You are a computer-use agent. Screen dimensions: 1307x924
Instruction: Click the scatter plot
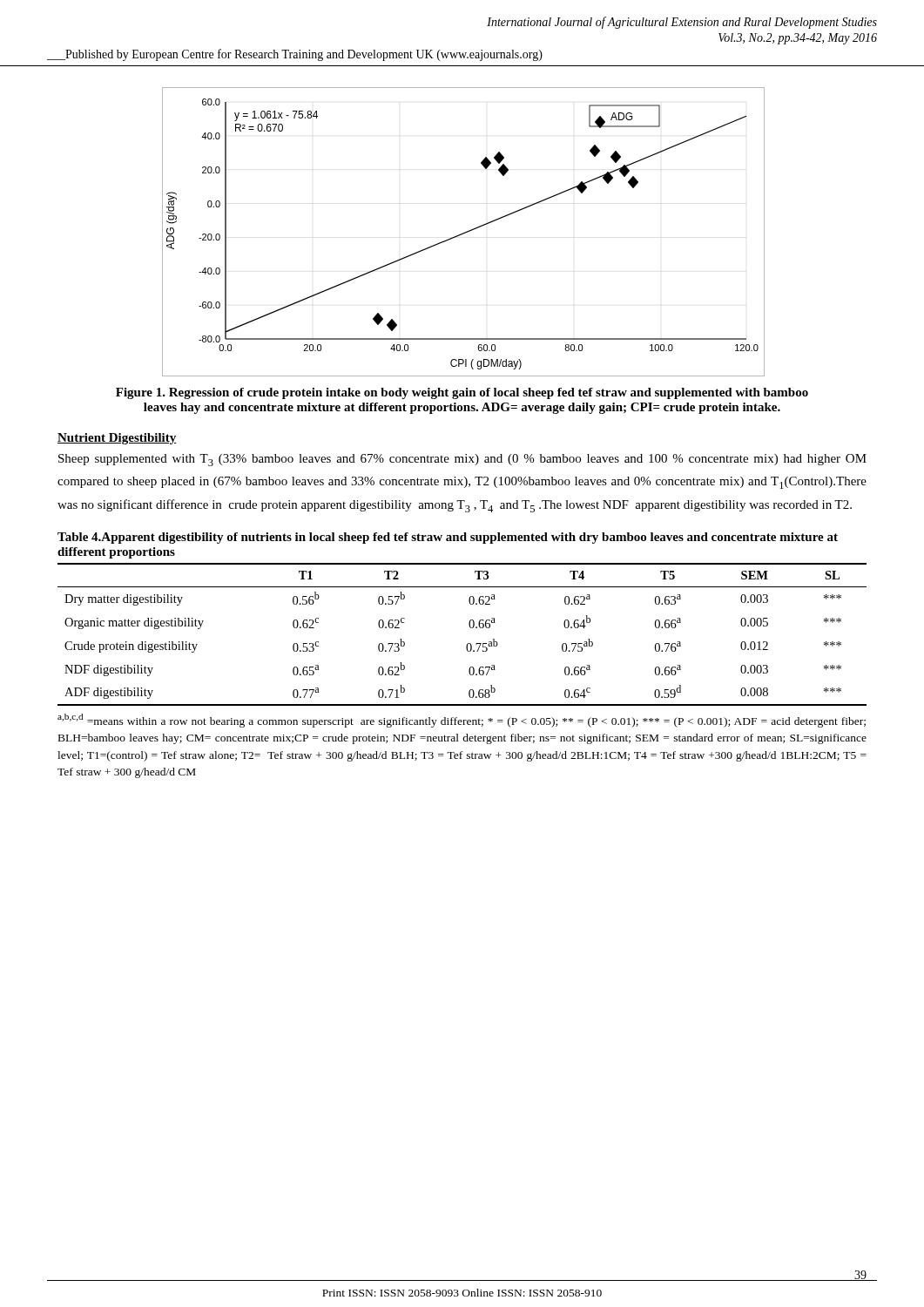(462, 232)
